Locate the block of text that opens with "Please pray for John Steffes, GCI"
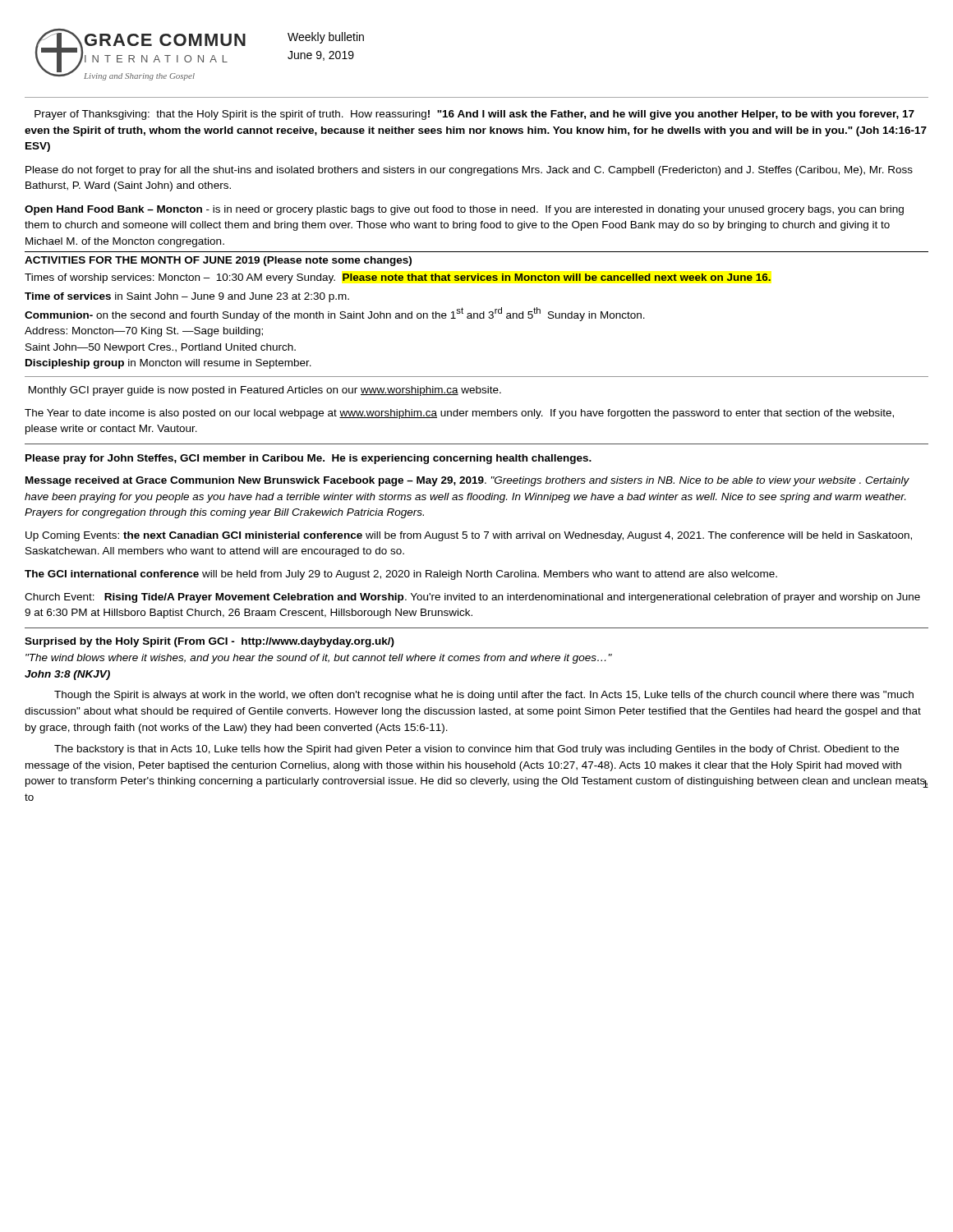Viewport: 953px width, 1232px height. [x=308, y=458]
